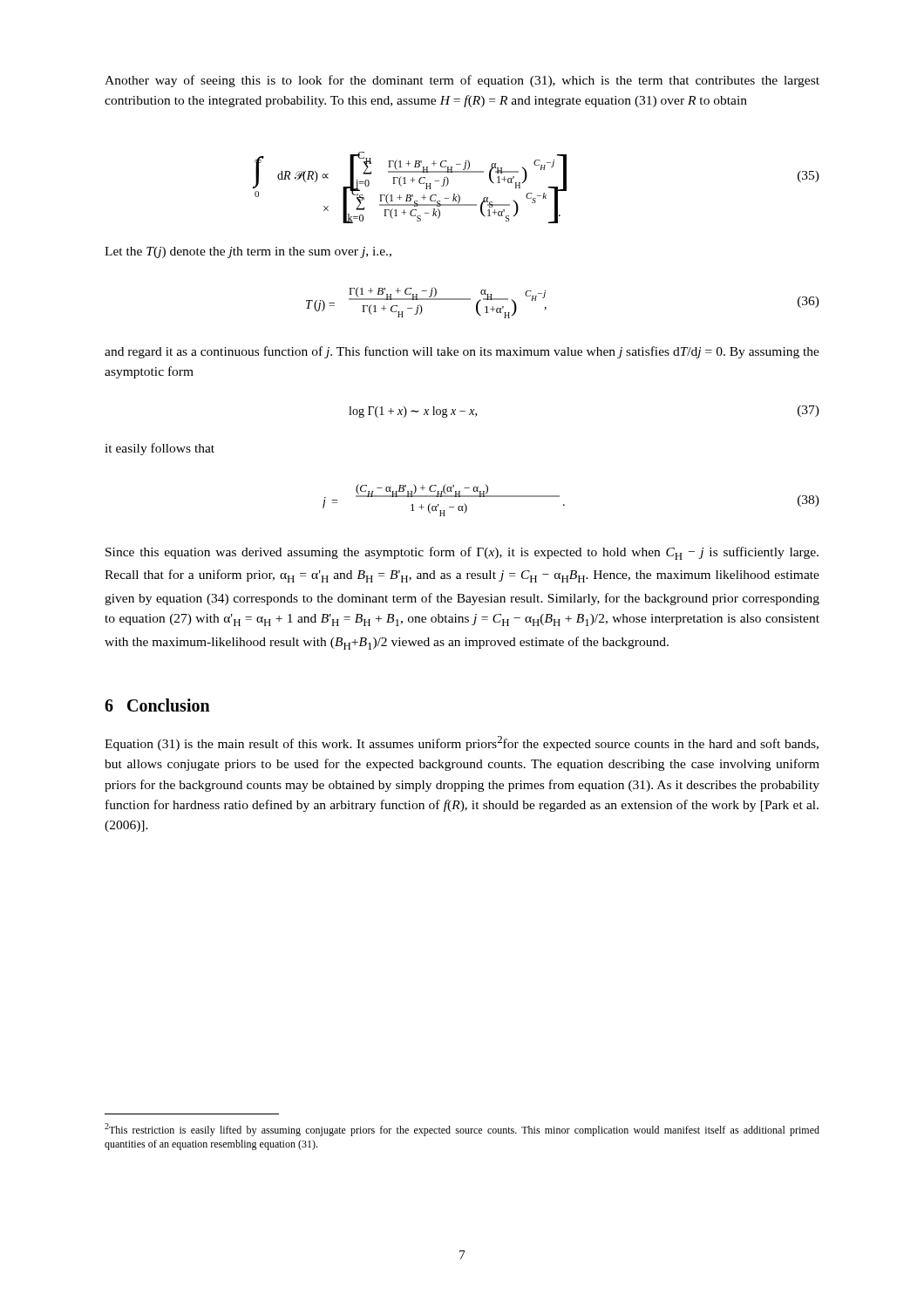Select the block starting "Let the T(j) denote"
924x1308 pixels.
point(248,250)
